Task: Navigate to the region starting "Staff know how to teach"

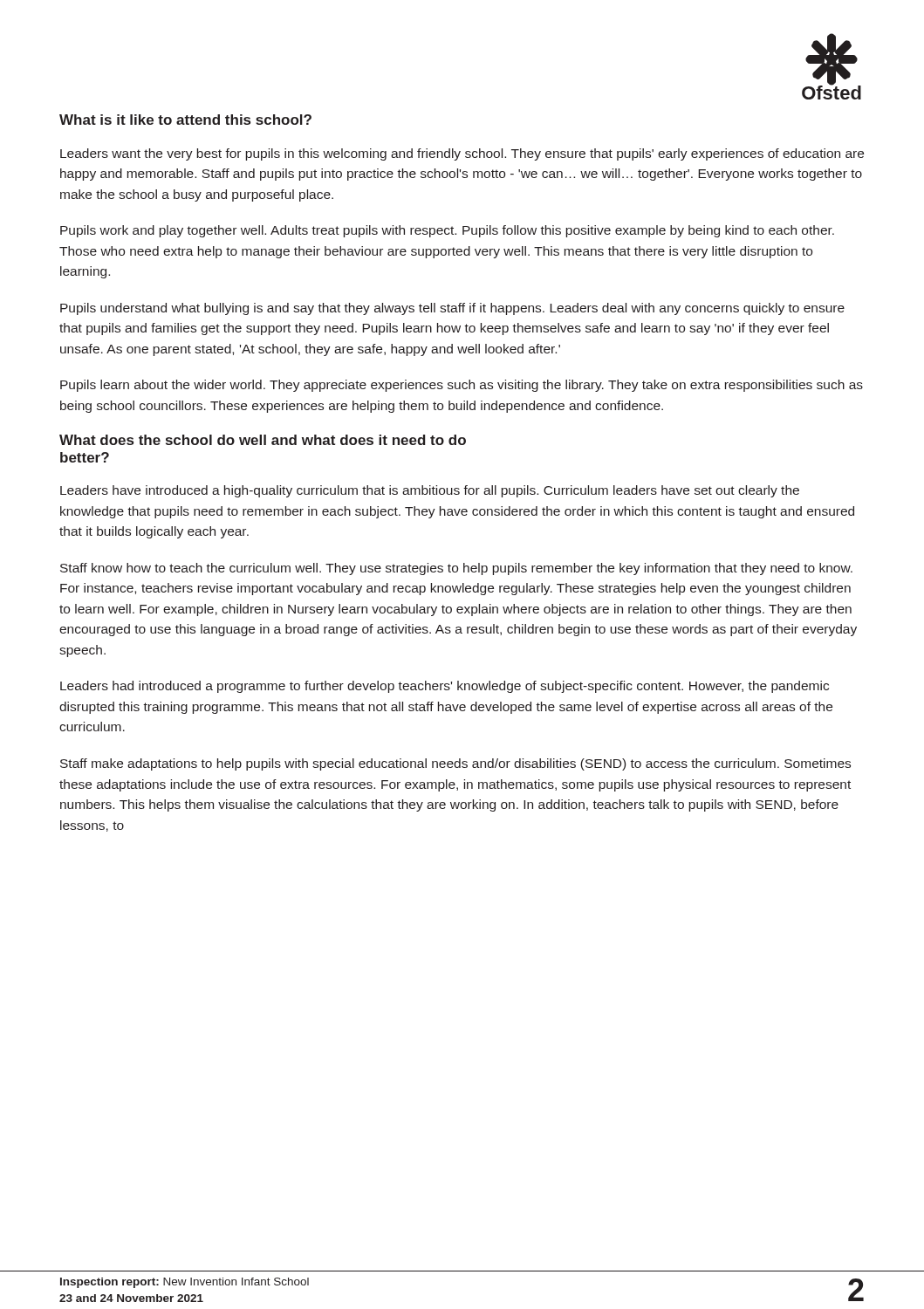Action: coord(462,609)
